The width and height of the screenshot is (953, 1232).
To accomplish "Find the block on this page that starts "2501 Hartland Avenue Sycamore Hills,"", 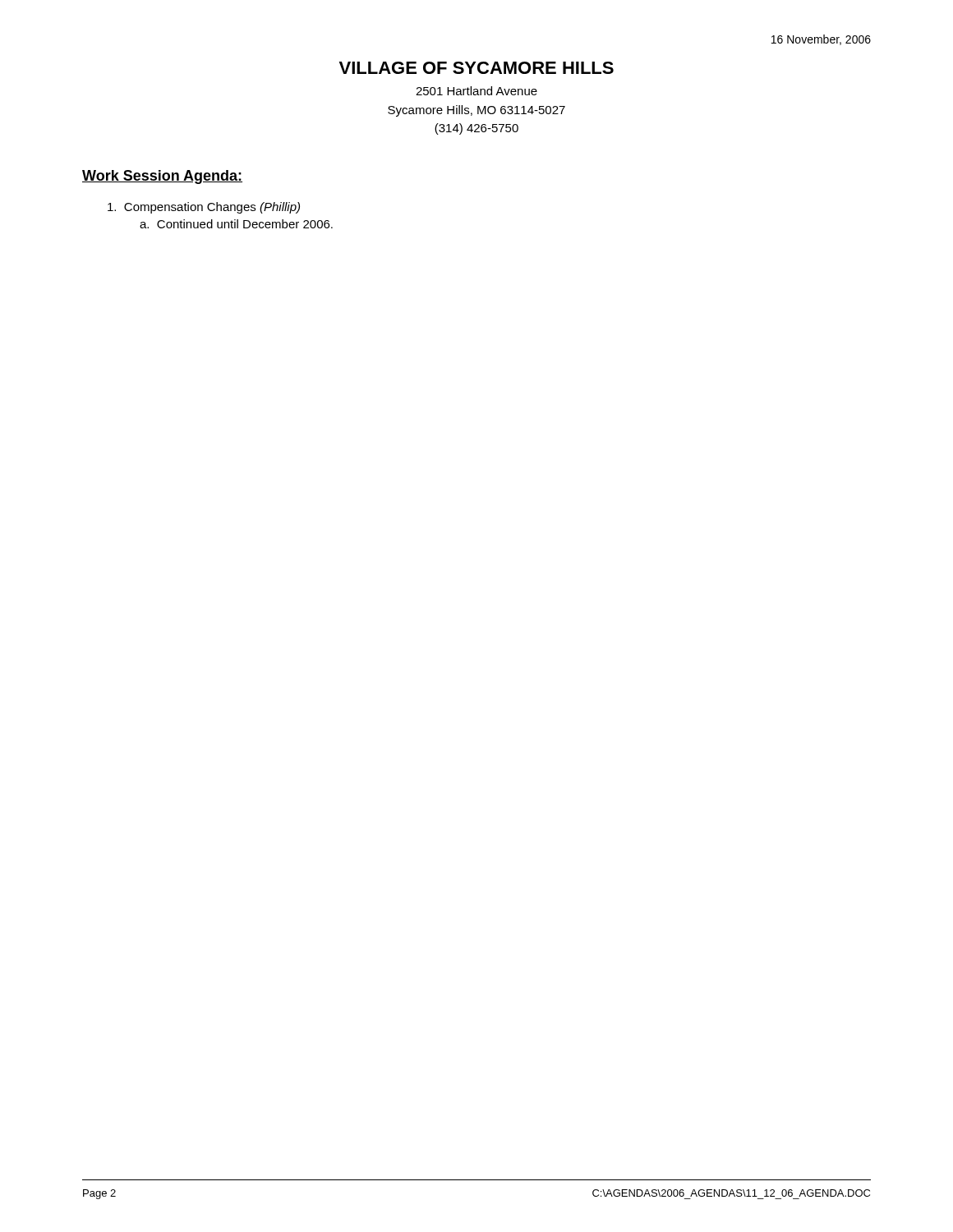I will [476, 109].
